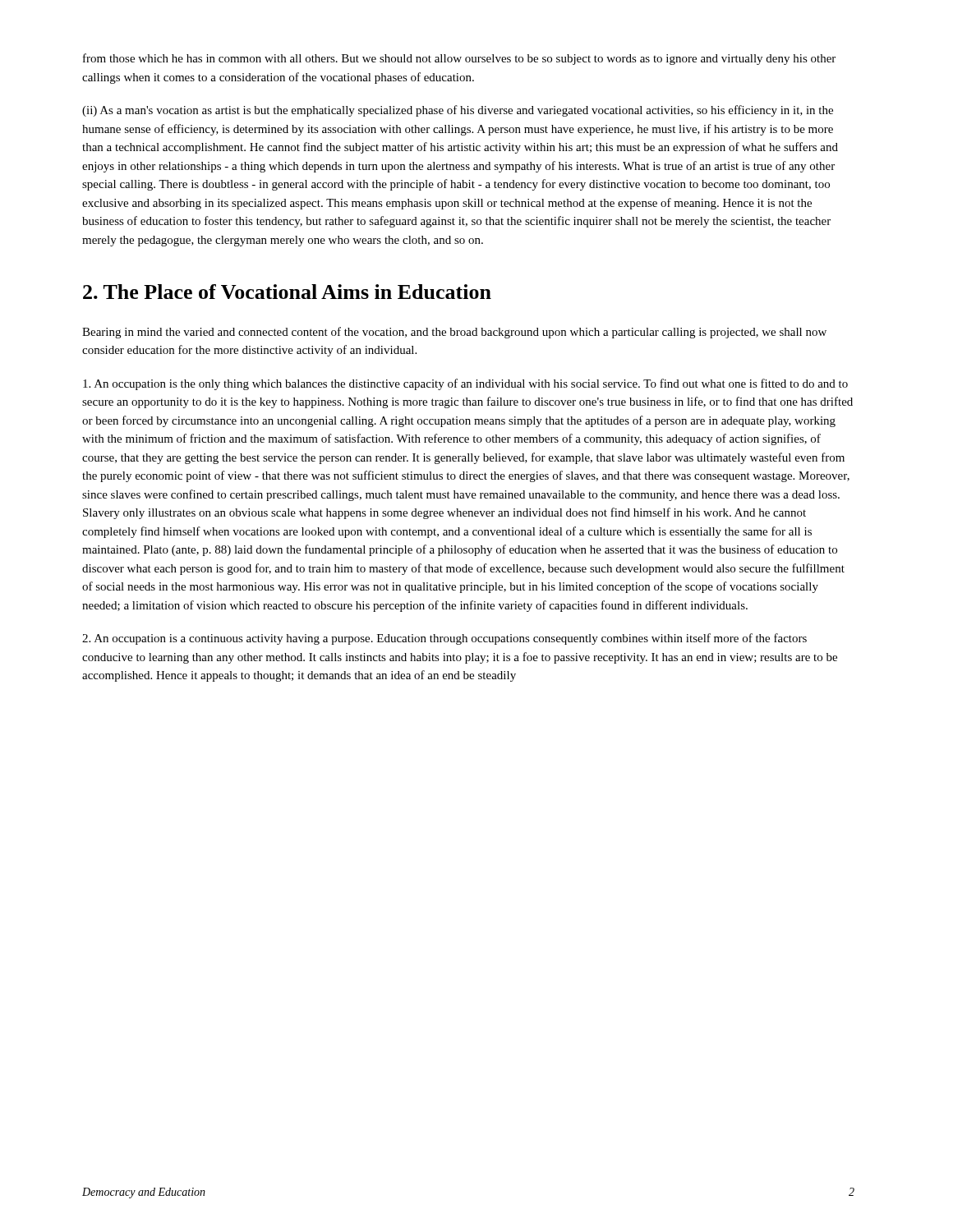Click on the section header containing "2. The Place of Vocational Aims in Education"

287,292
